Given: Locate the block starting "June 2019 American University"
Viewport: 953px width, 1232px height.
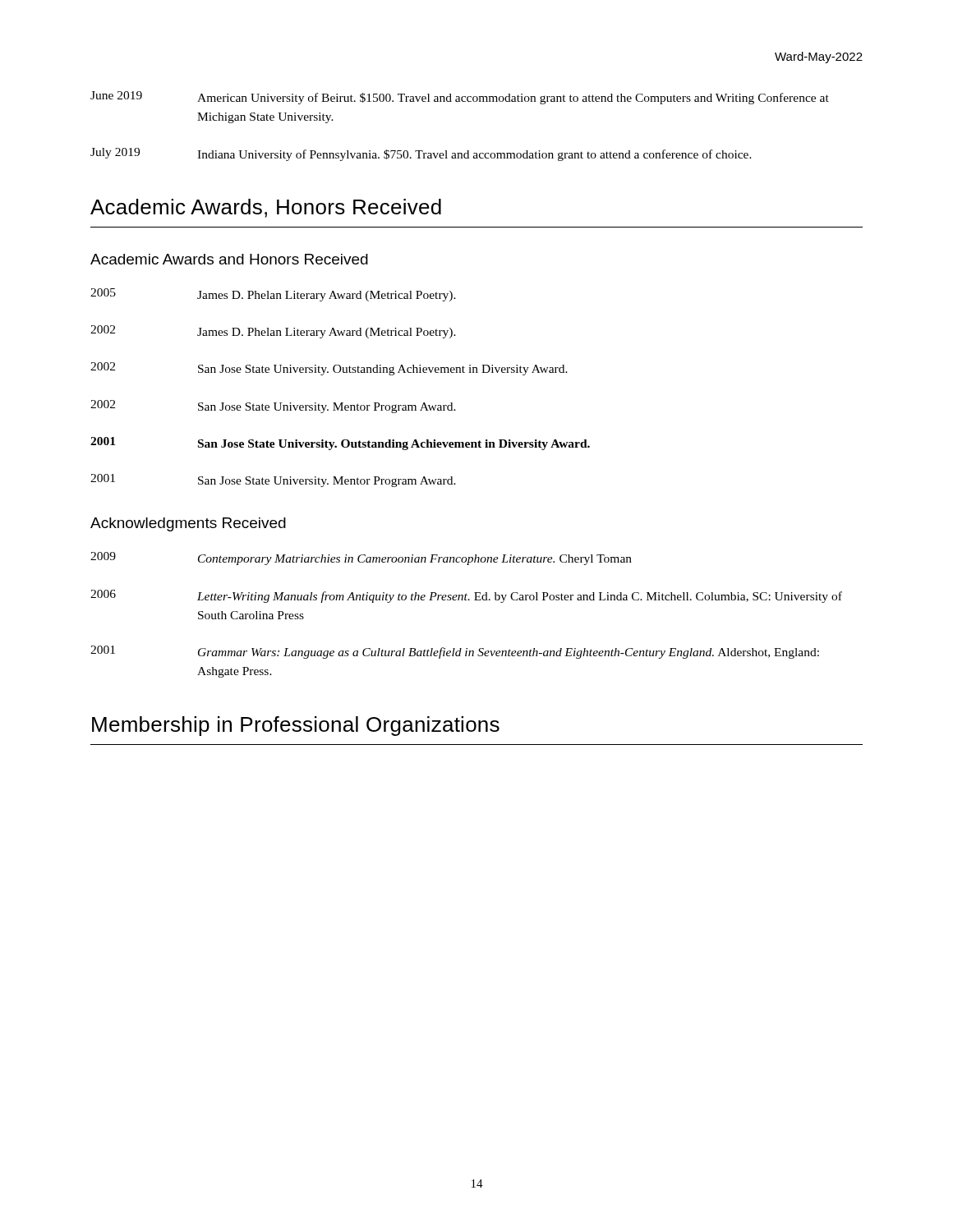Looking at the screenshot, I should pos(476,107).
